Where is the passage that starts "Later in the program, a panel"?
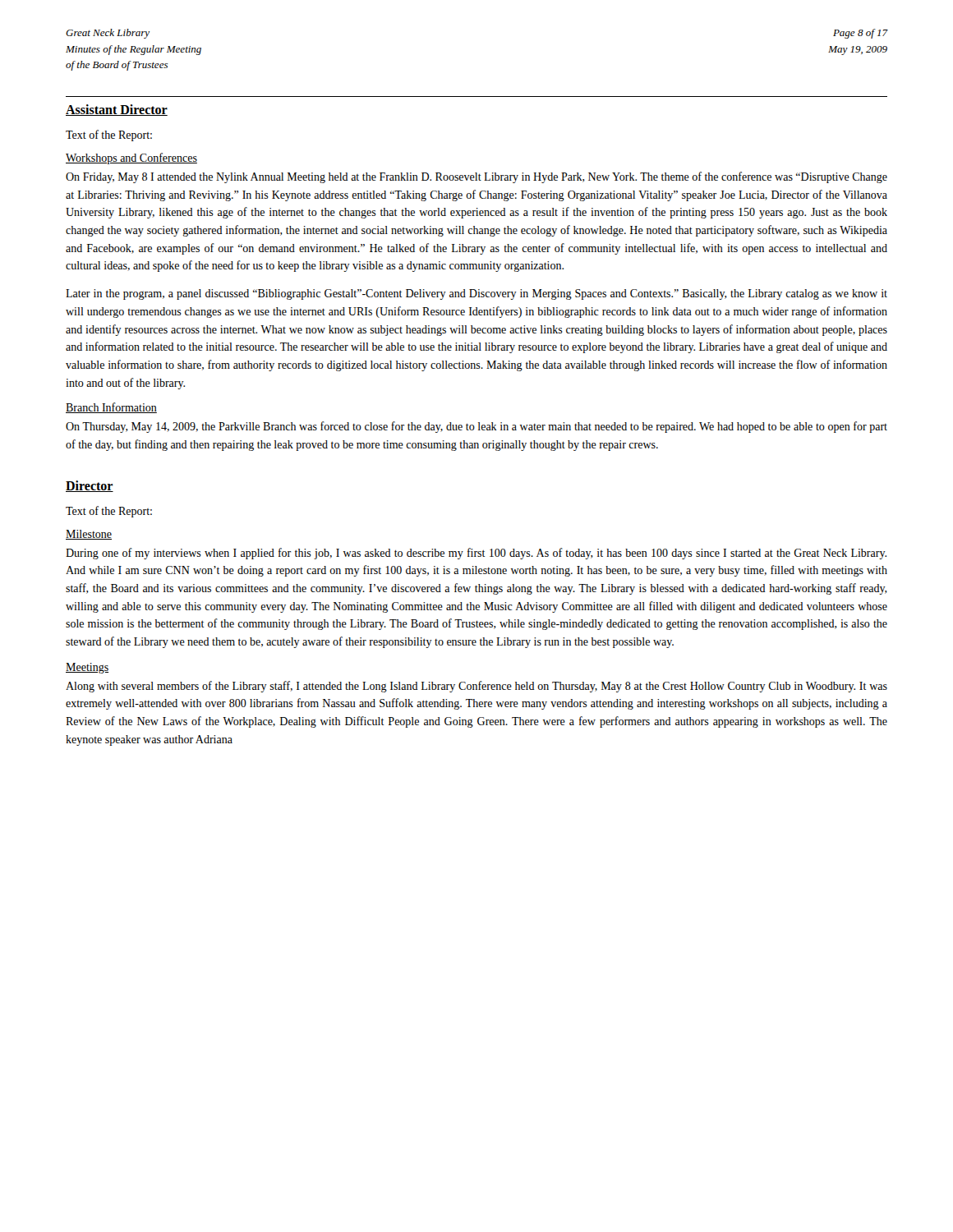 coord(476,339)
